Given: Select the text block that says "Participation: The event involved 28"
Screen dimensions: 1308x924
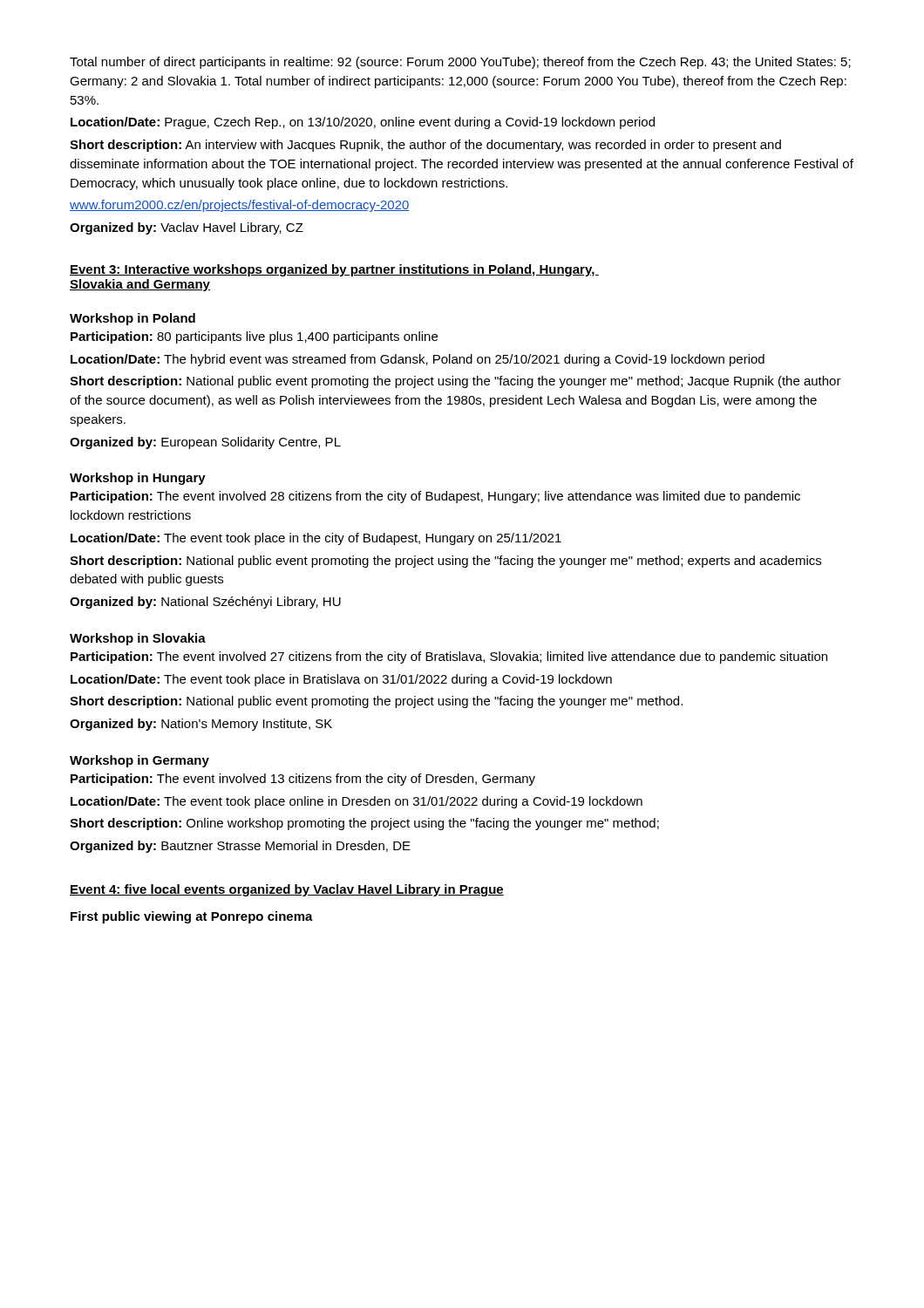Looking at the screenshot, I should pyautogui.click(x=462, y=549).
